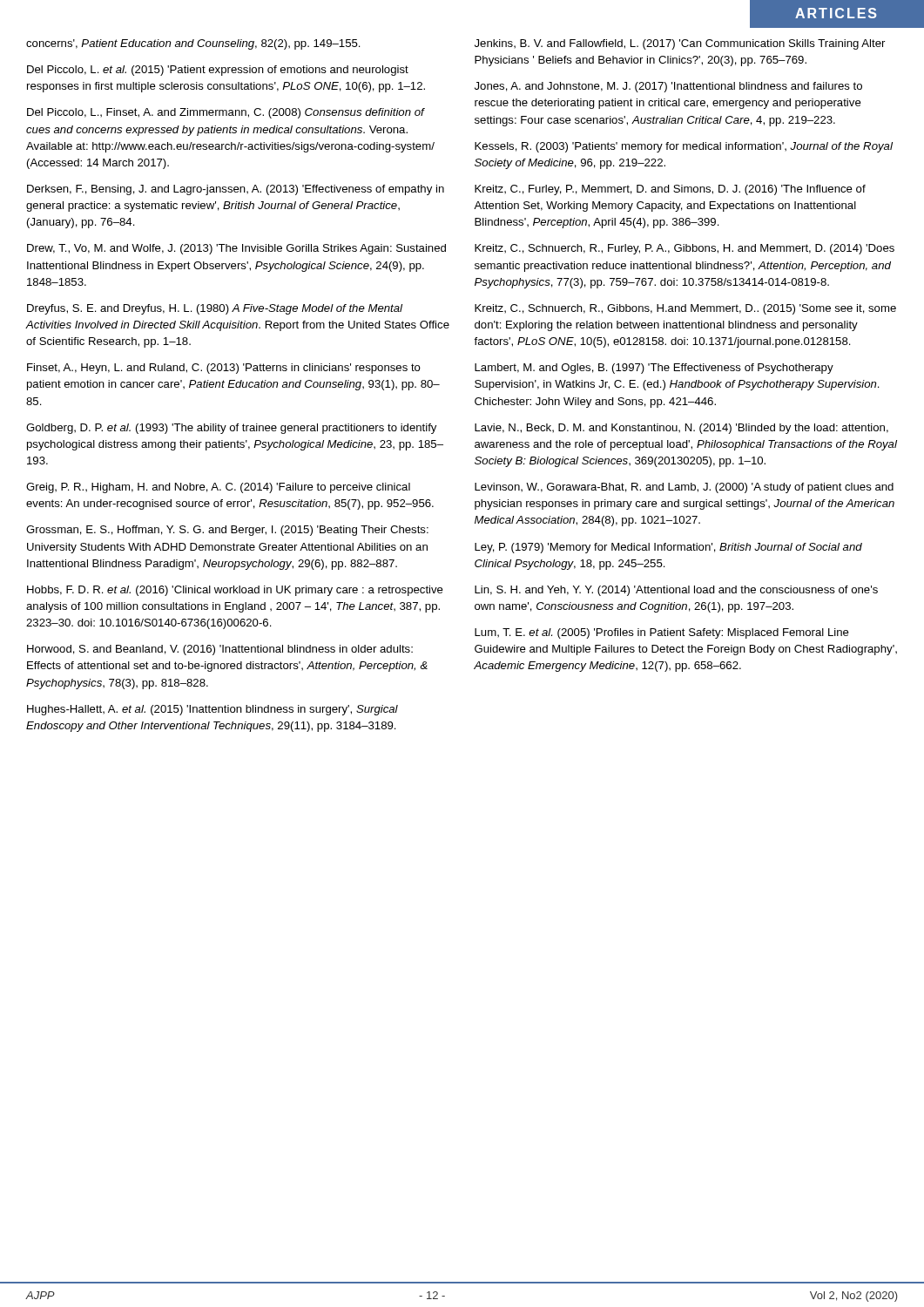Point to the text block starting "Kessels, R. (2003)"
This screenshot has width=924, height=1307.
click(683, 154)
